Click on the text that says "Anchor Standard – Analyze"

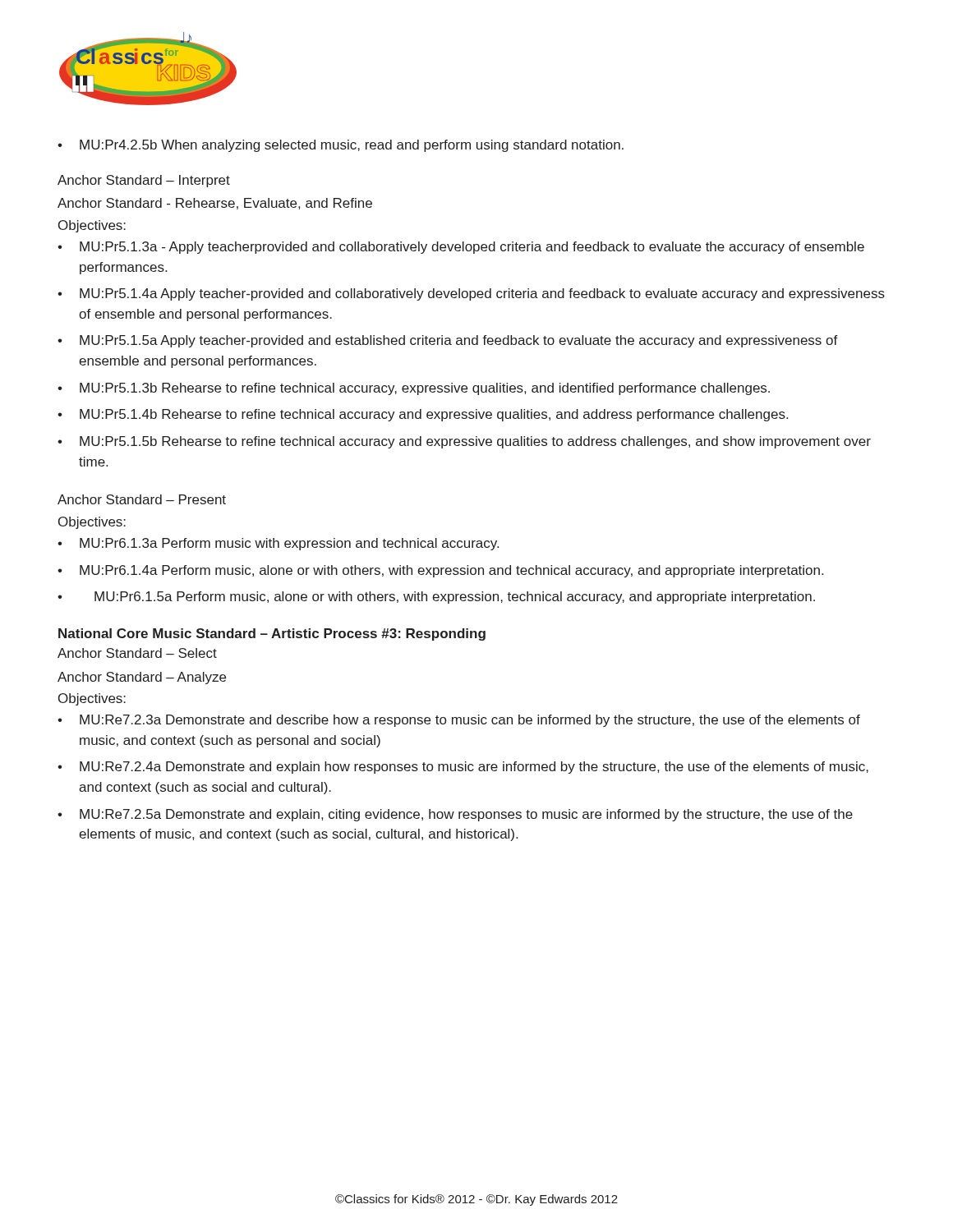142,677
